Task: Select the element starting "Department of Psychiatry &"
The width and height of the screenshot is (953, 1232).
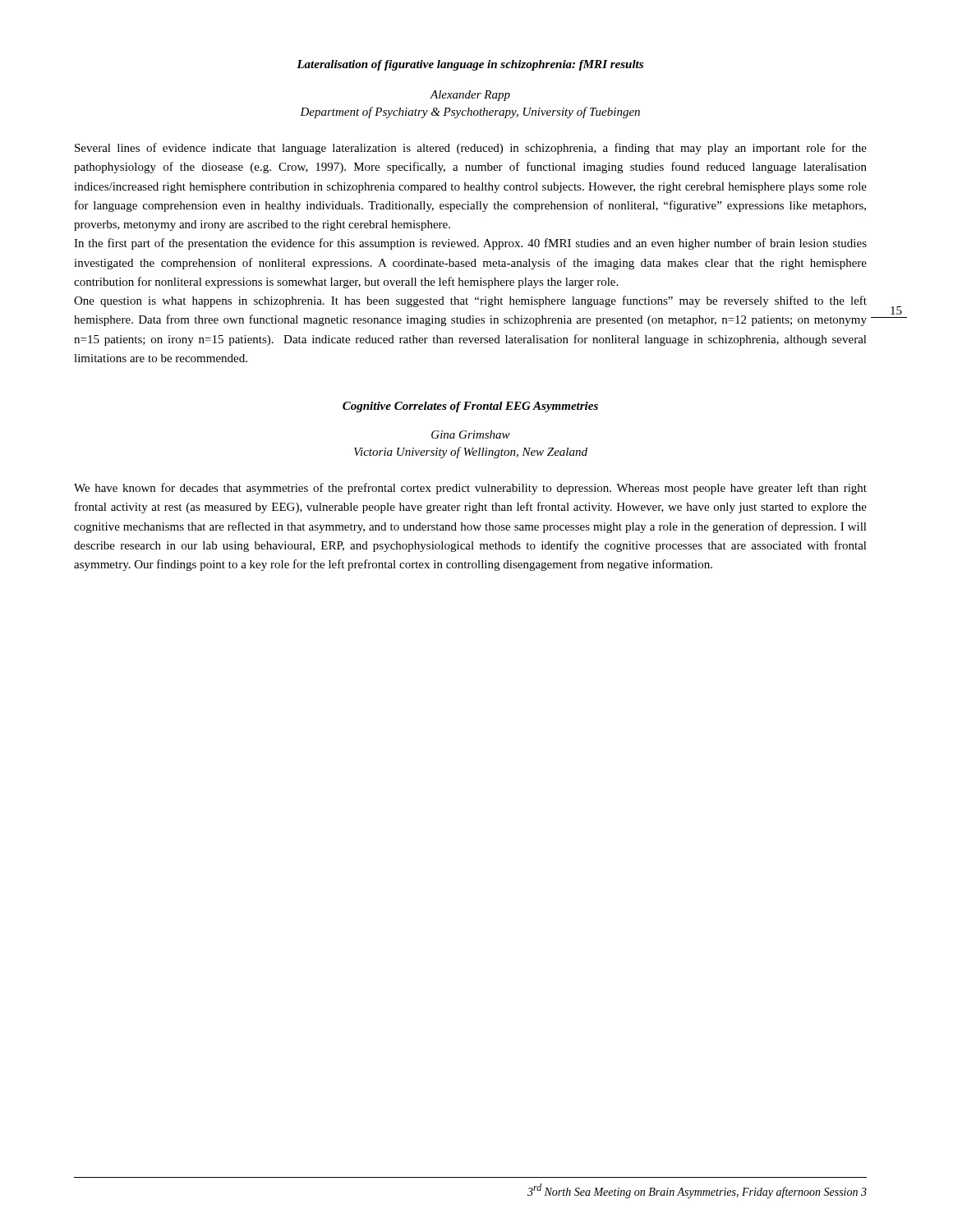Action: tap(470, 112)
